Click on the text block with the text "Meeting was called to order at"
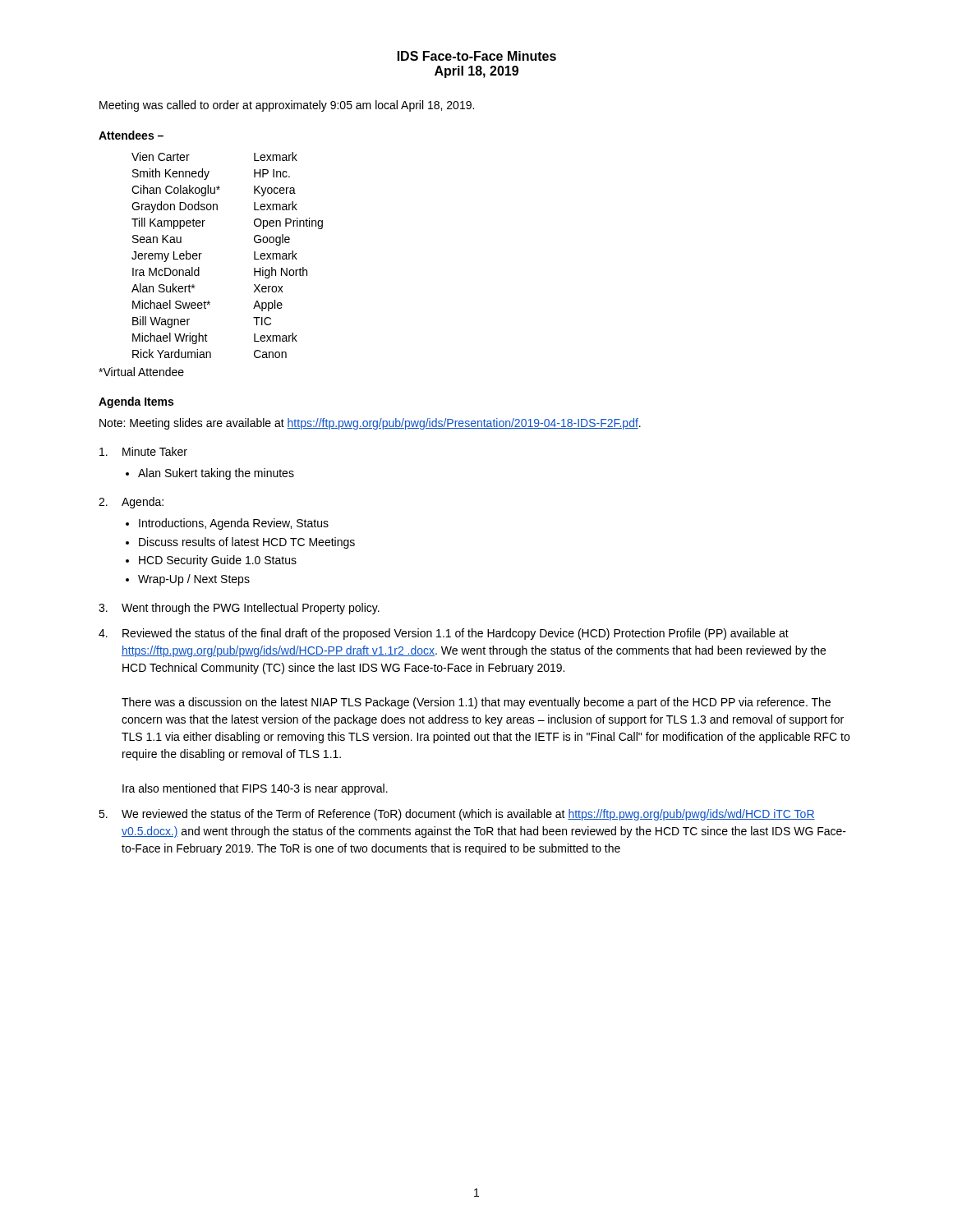953x1232 pixels. point(287,105)
